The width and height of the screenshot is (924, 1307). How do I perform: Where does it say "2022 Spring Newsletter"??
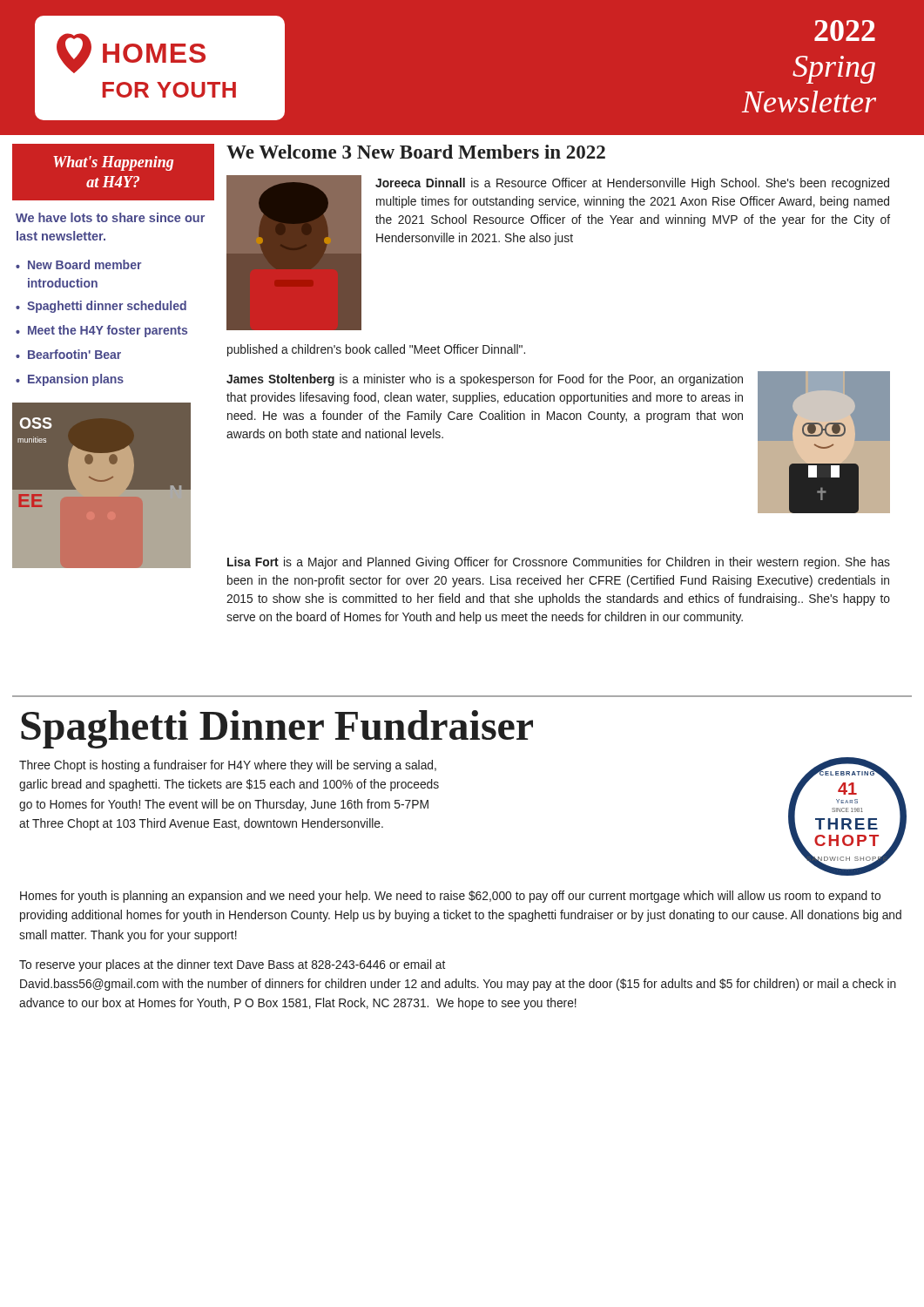pos(809,68)
